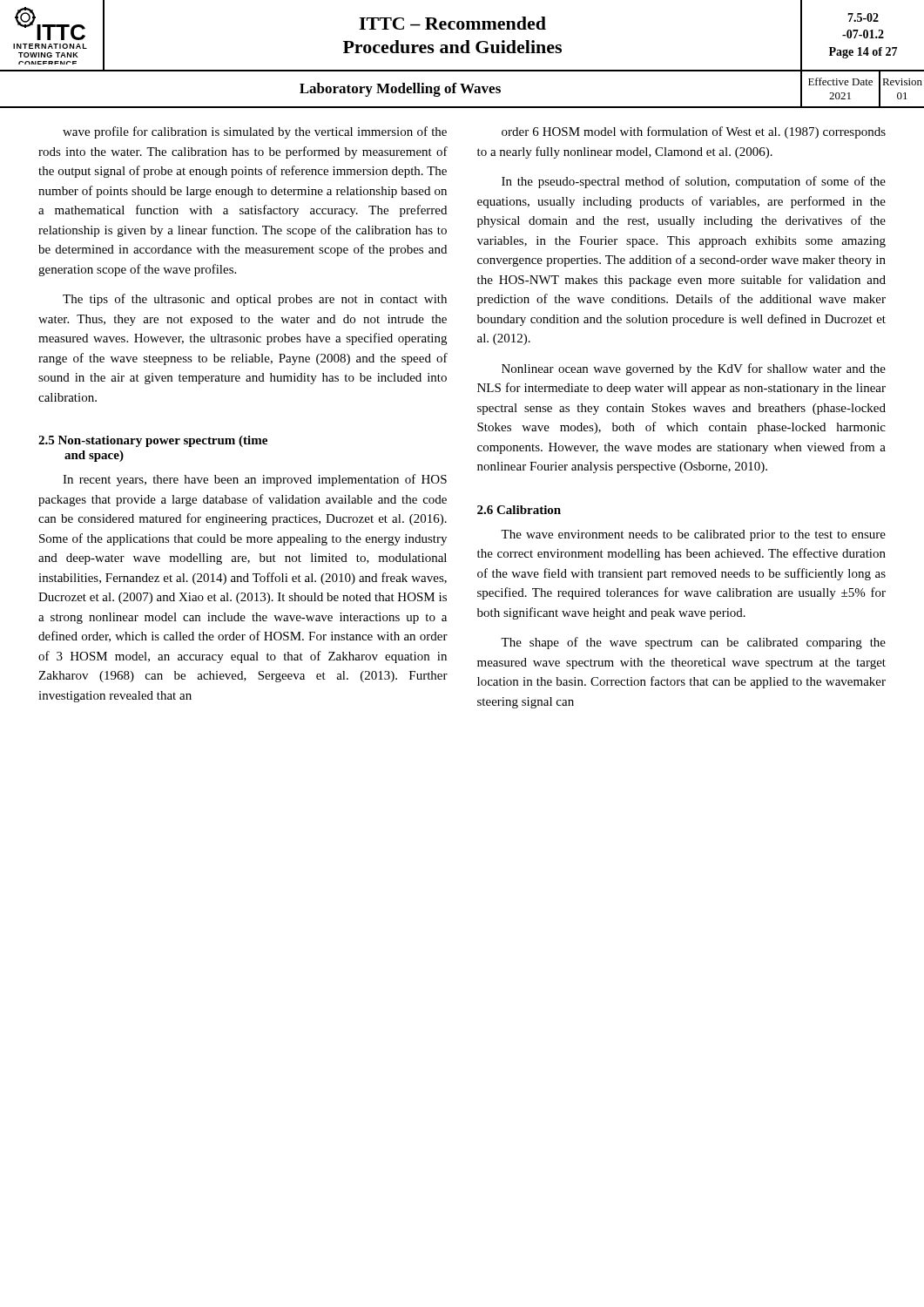Select the passage starting "2.6 Calibration"
The image size is (924, 1307).
point(519,509)
